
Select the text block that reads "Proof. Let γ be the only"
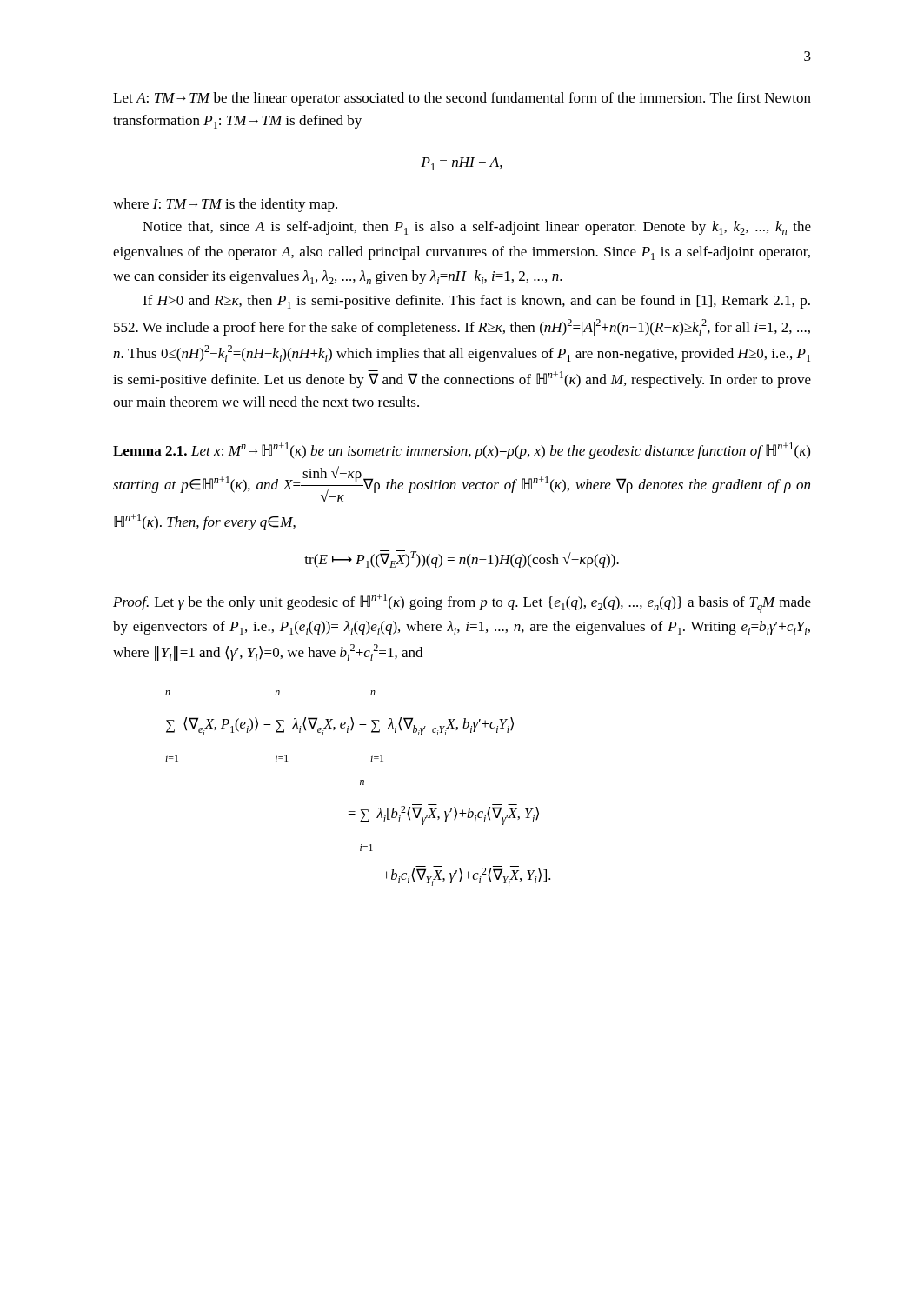pyautogui.click(x=462, y=628)
